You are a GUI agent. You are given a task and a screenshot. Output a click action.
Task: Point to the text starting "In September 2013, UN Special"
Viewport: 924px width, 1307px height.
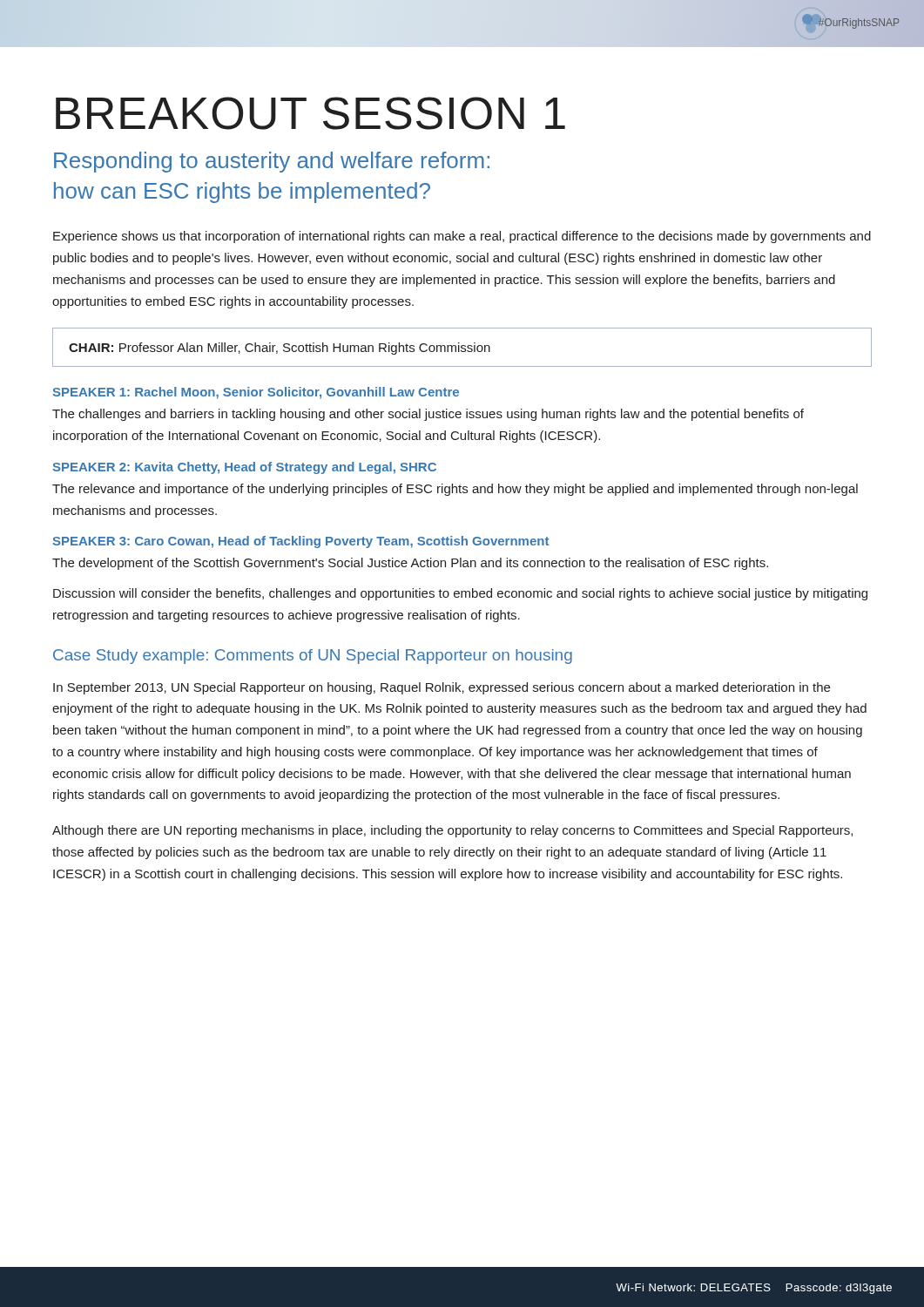click(460, 741)
